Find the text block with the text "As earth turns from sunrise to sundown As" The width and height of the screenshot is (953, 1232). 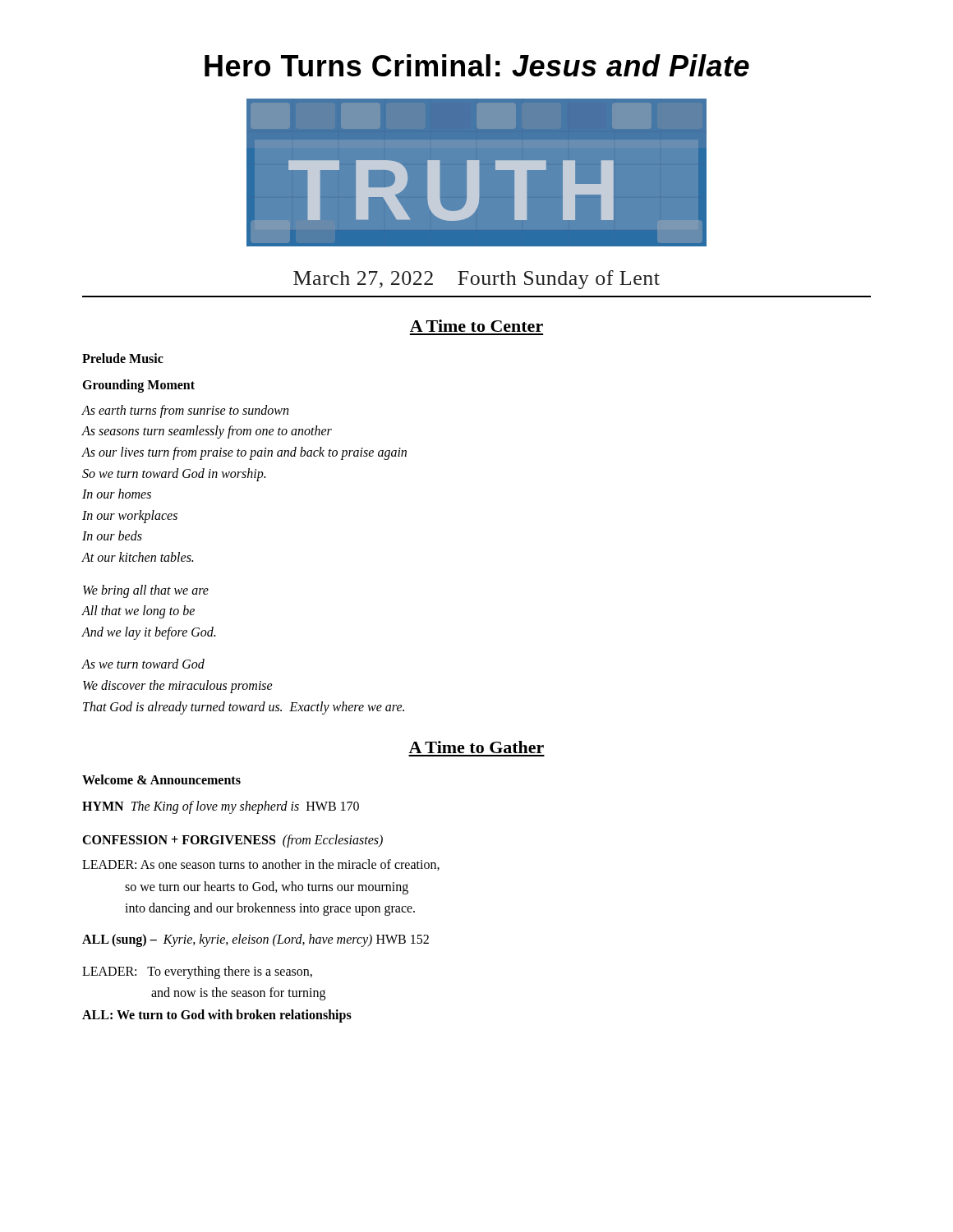[245, 484]
